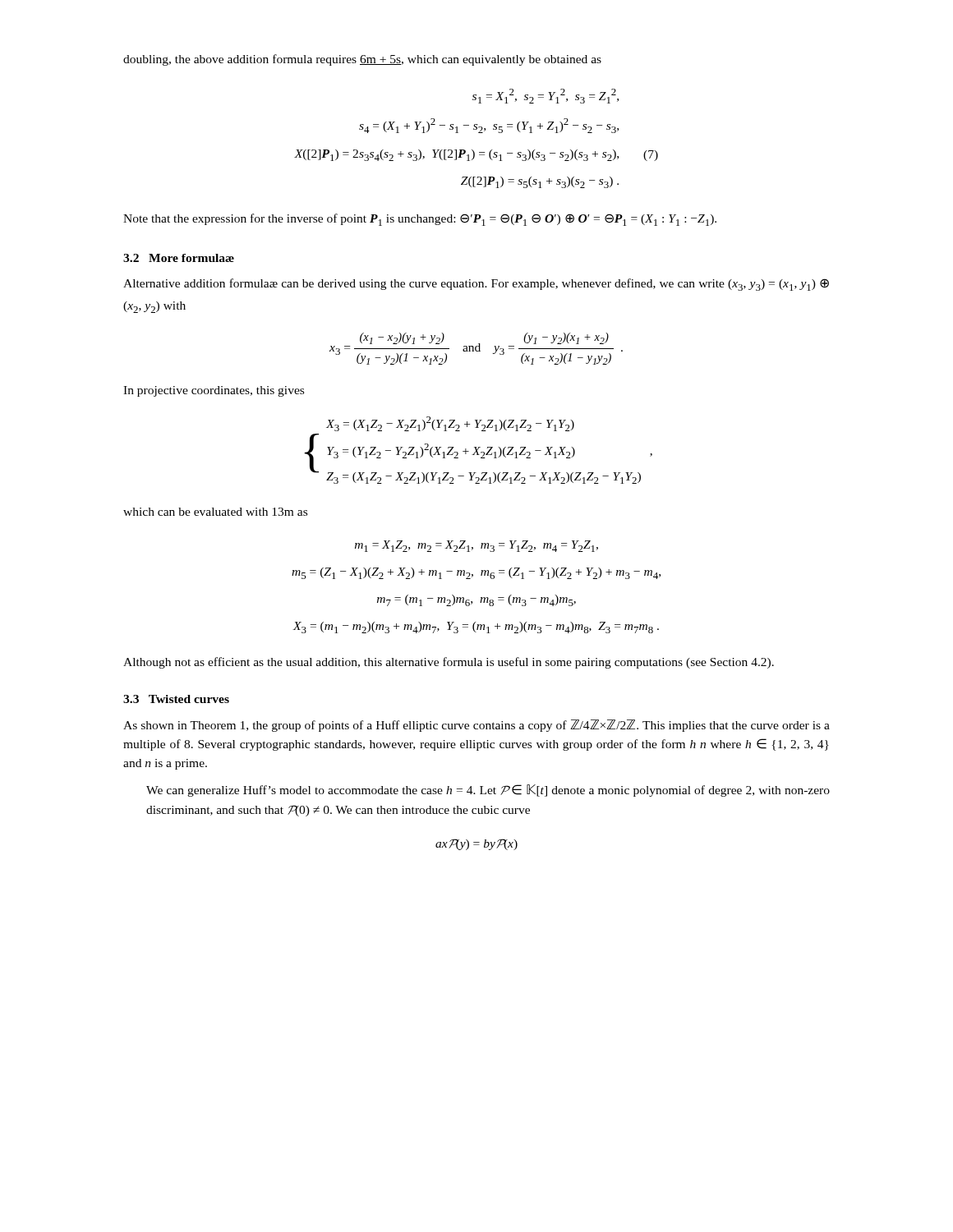Locate the formula that opens with "x3 = (x1 − x2)(y1"
Viewport: 953px width, 1232px height.
(476, 349)
